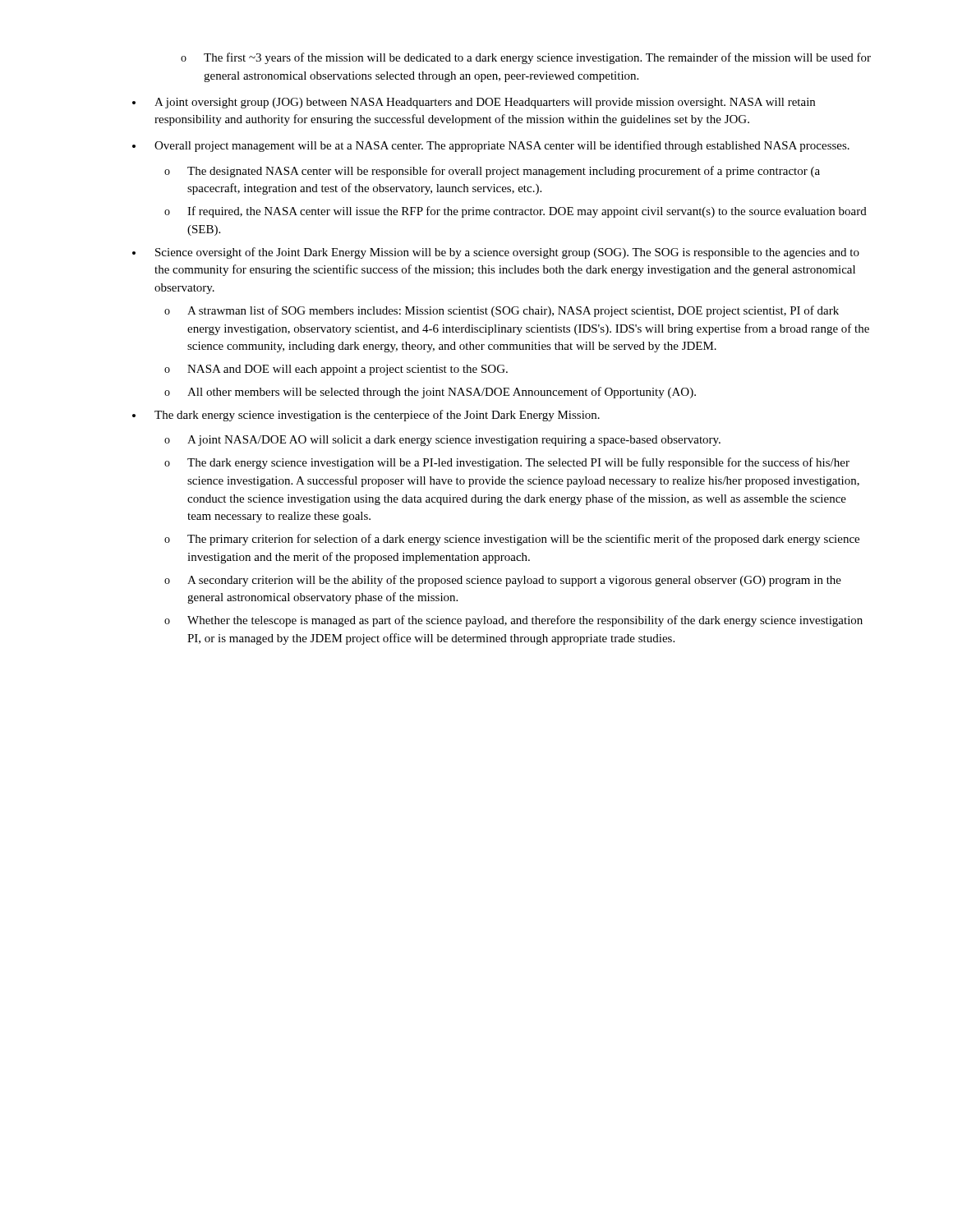Viewport: 953px width, 1232px height.
Task: Point to the block beginning "o The designated"
Action: click(518, 180)
